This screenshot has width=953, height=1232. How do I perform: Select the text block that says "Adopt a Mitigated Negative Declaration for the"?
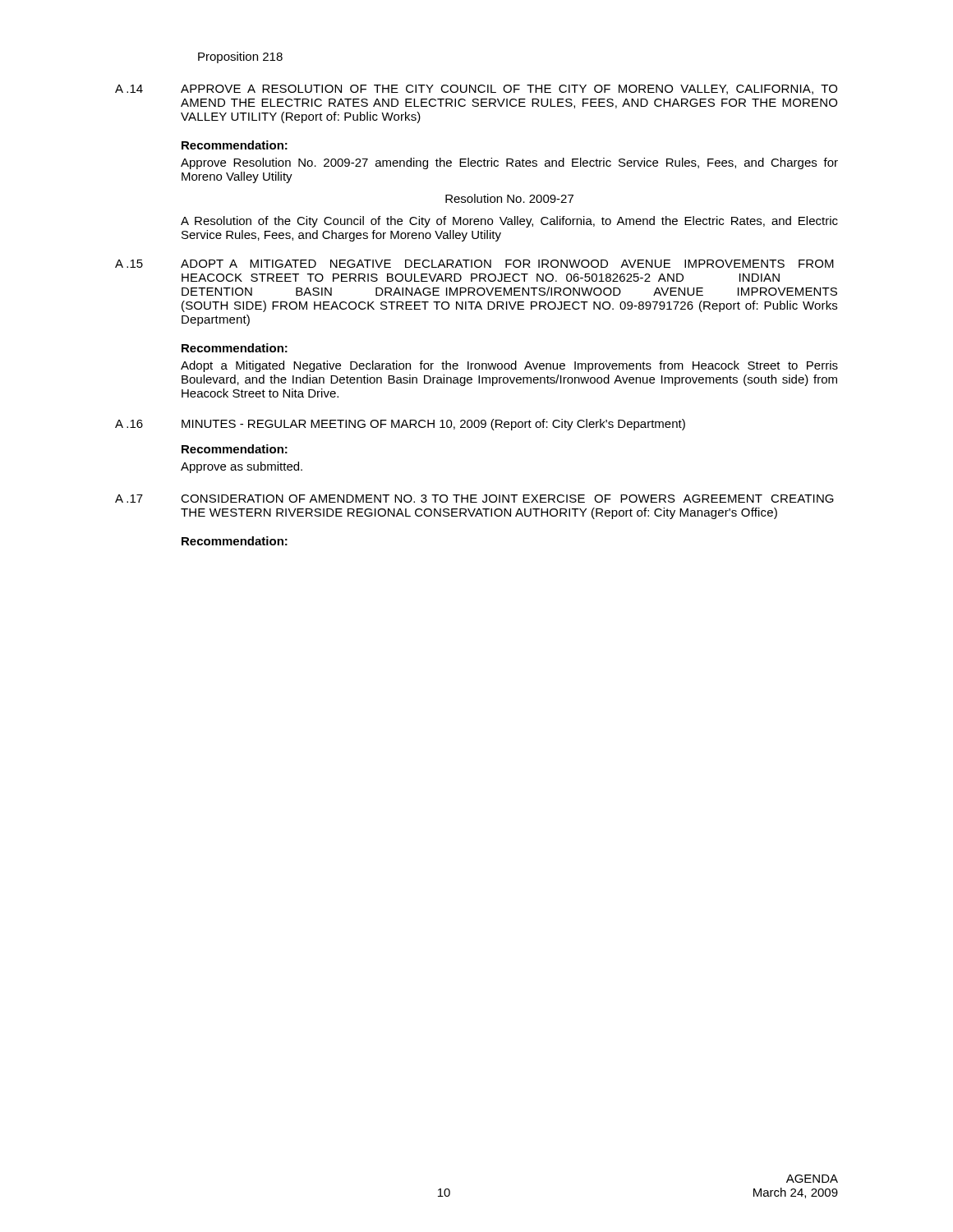(x=509, y=379)
